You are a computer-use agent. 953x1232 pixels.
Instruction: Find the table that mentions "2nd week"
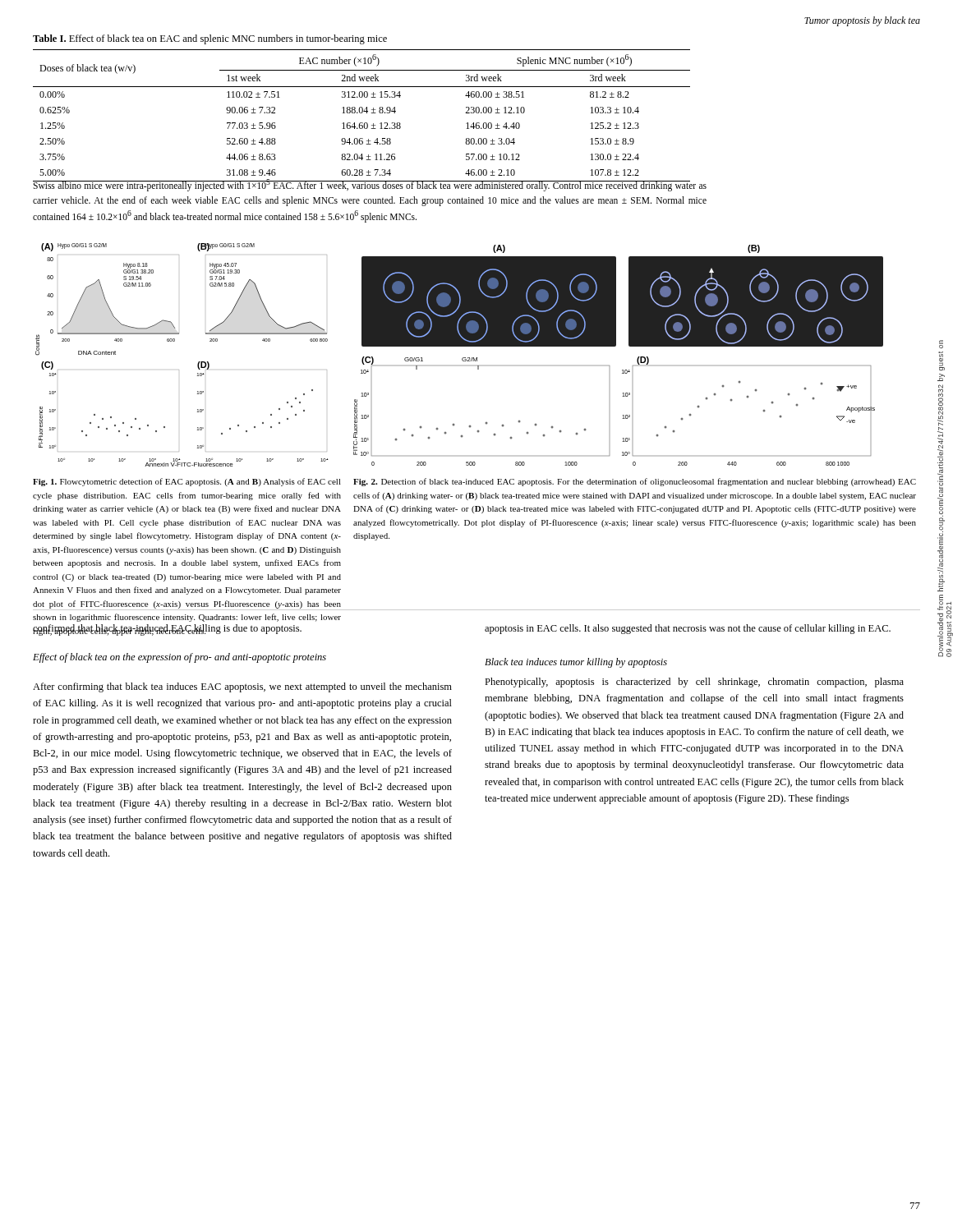tap(361, 115)
